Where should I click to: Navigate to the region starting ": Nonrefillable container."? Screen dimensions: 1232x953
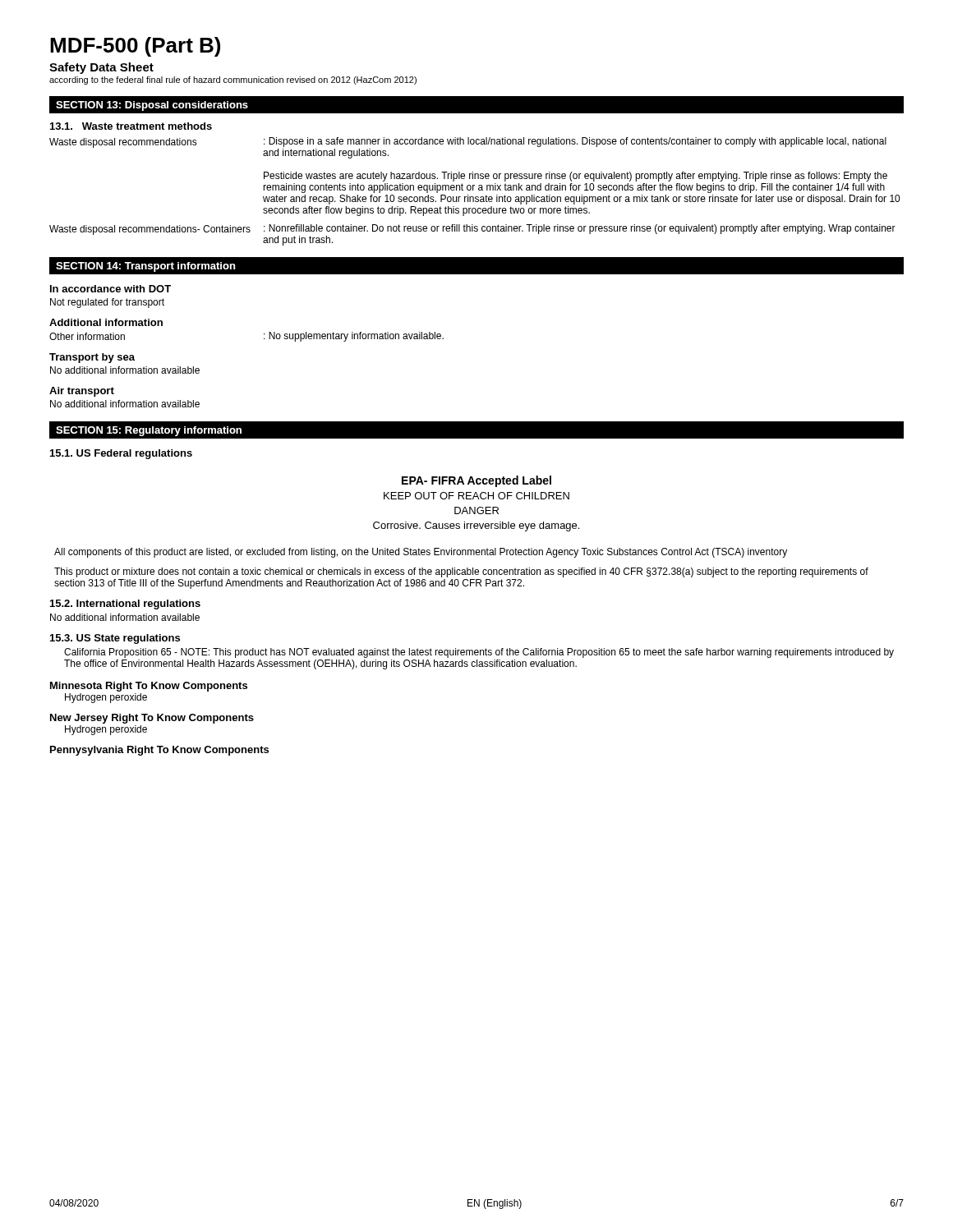(579, 234)
